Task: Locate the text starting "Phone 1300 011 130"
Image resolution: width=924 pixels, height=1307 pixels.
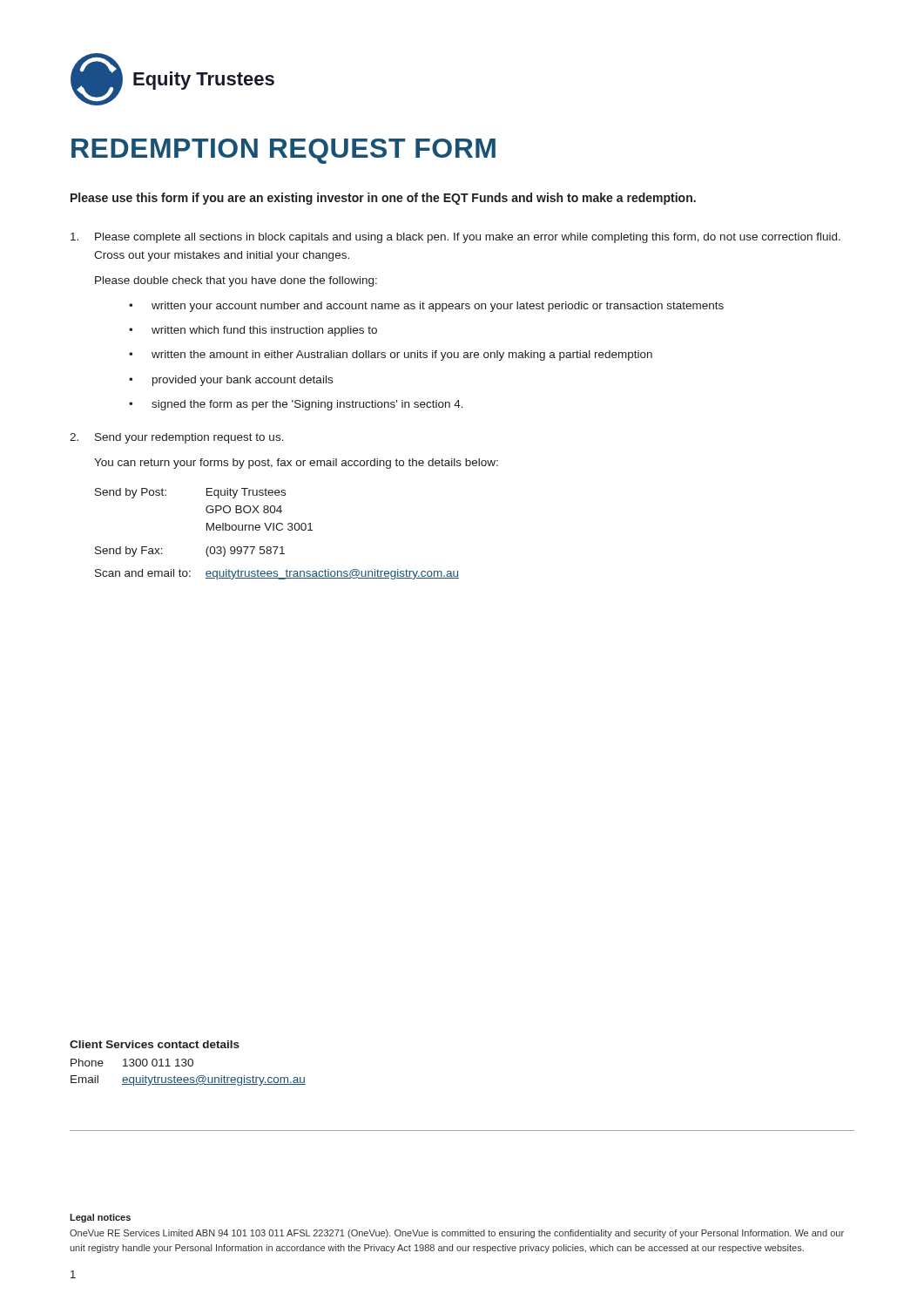Action: pos(132,1063)
